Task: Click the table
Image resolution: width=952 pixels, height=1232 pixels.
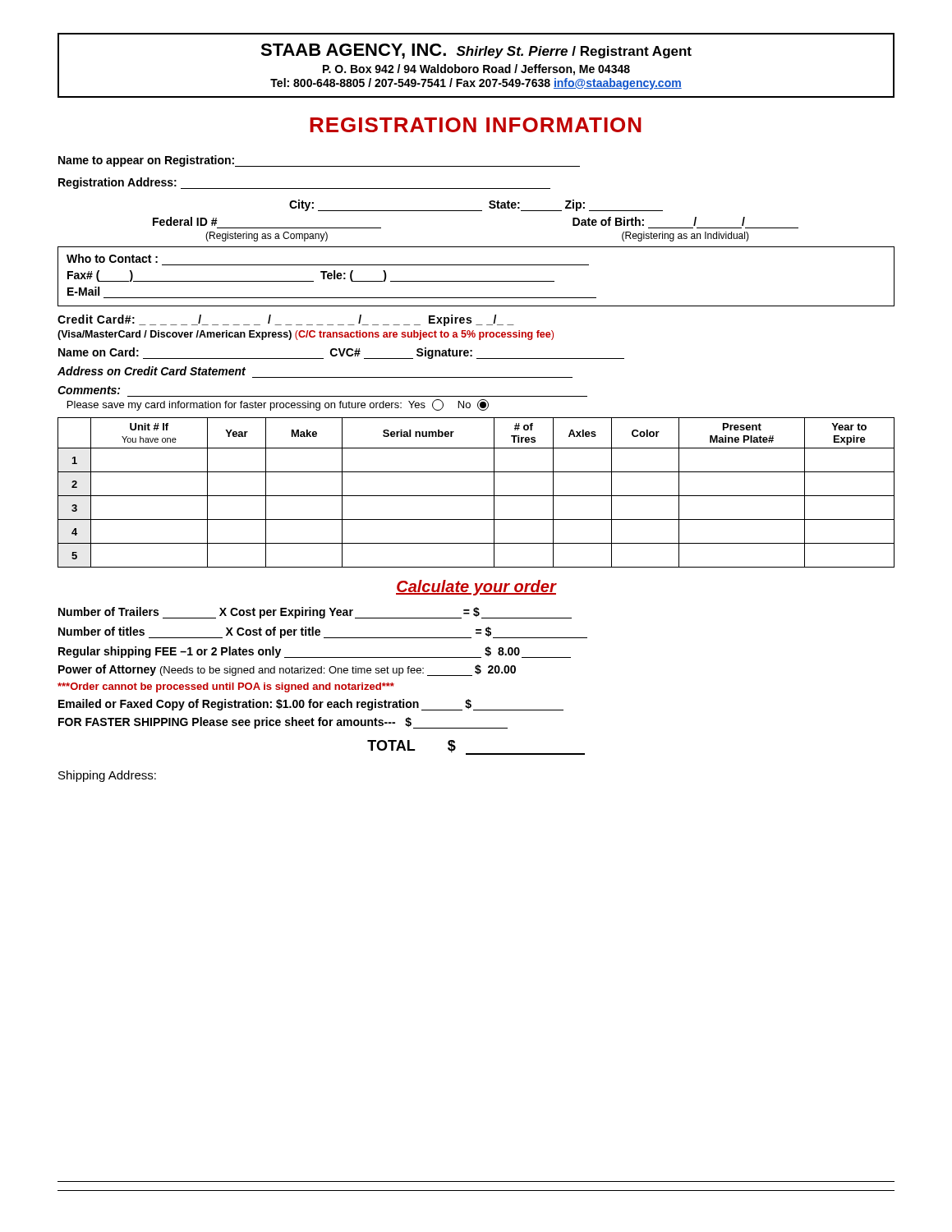Action: click(476, 492)
